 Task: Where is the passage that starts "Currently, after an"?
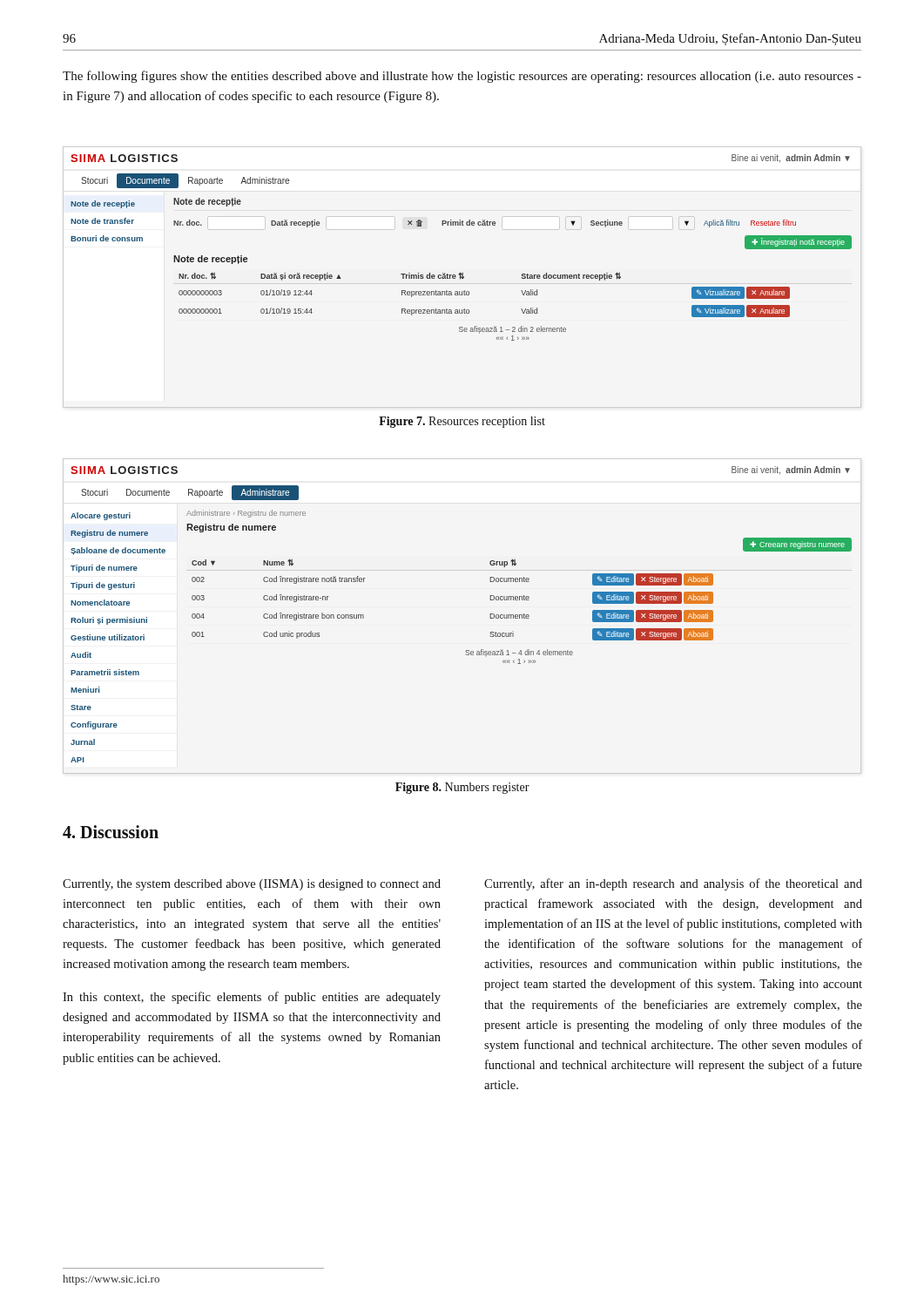(673, 985)
